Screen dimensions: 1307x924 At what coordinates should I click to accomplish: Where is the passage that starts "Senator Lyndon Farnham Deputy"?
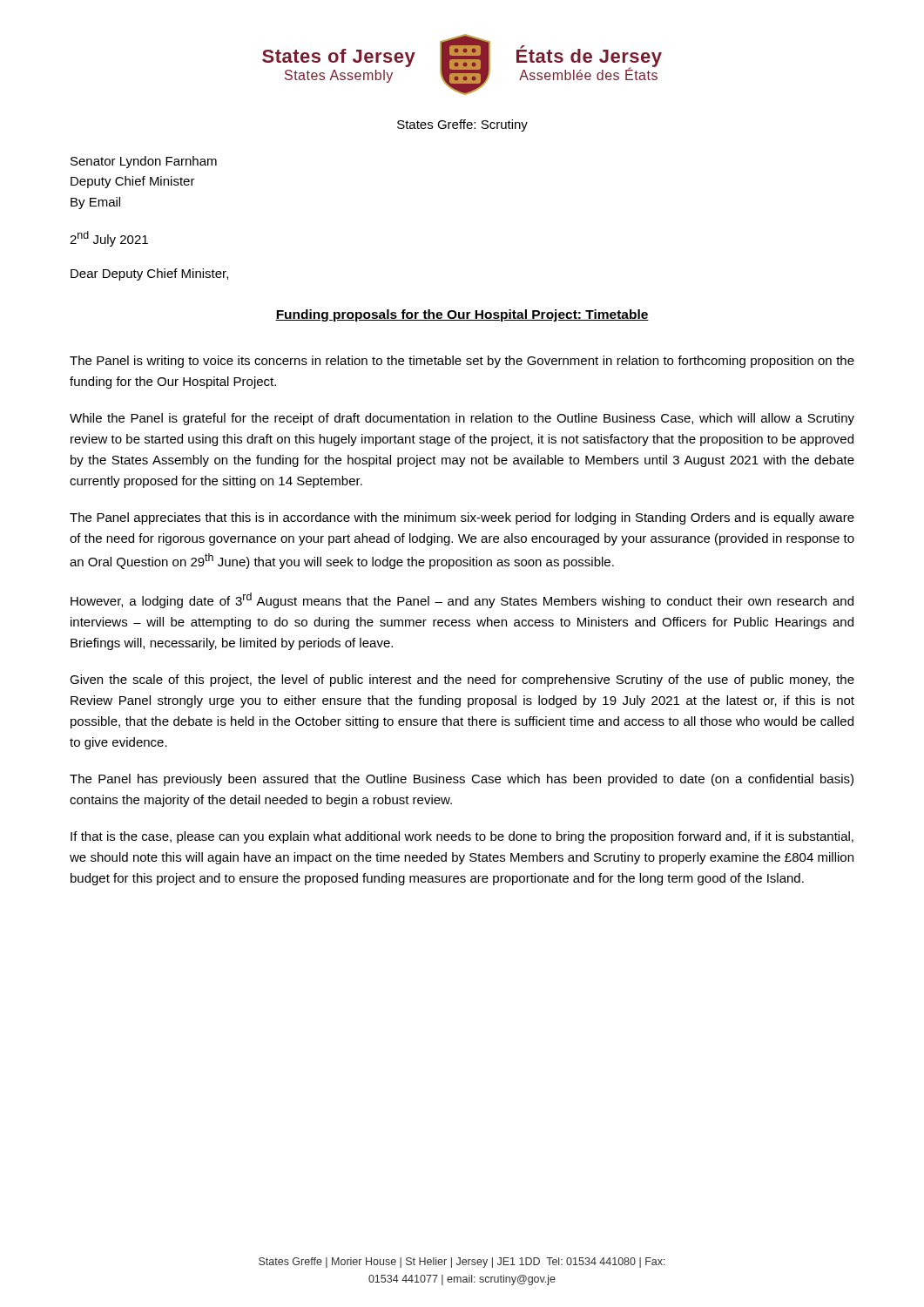143,181
